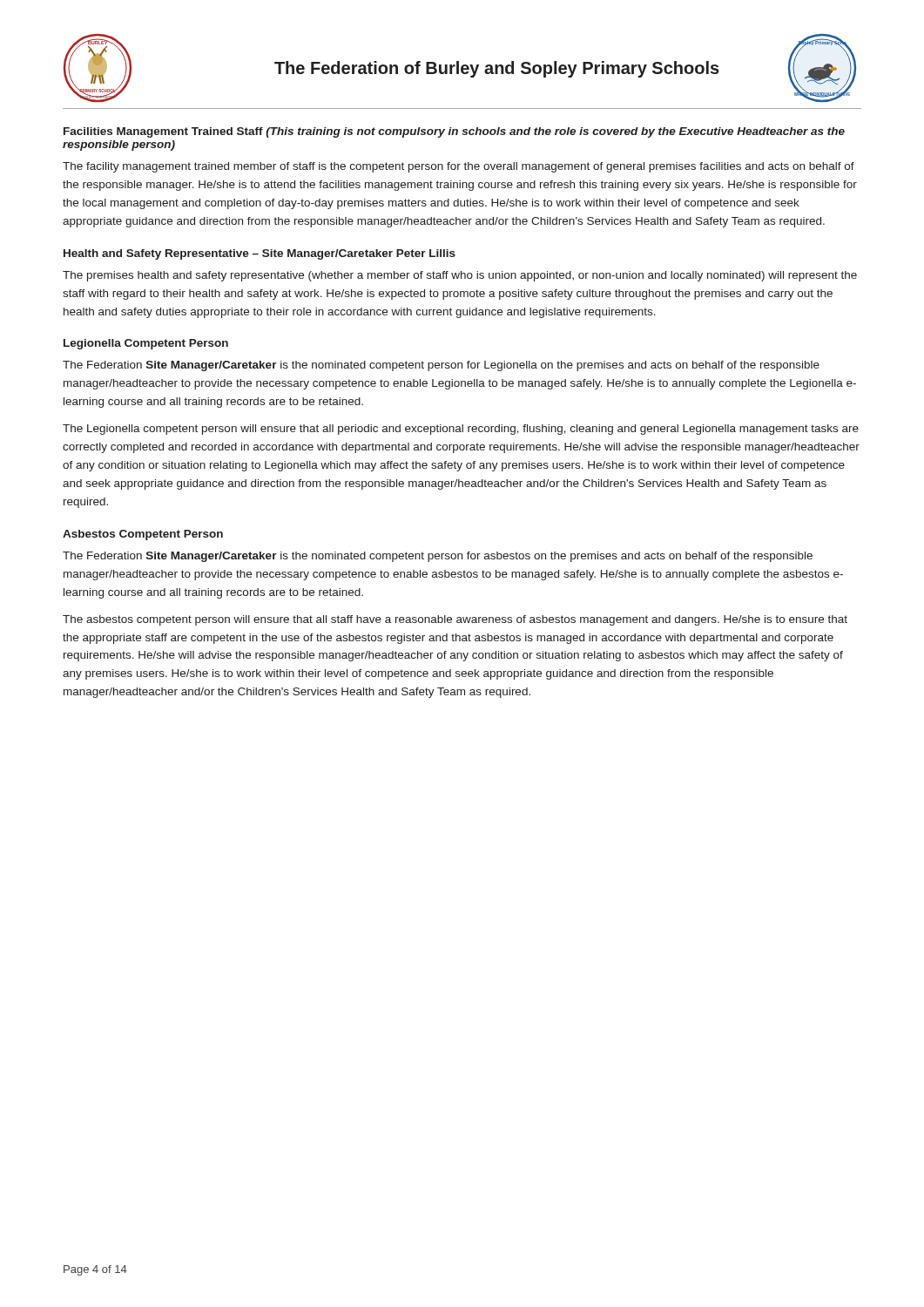The width and height of the screenshot is (924, 1307).
Task: Locate the section header containing "Facilities Management Trained Staff (This training"
Action: click(454, 138)
